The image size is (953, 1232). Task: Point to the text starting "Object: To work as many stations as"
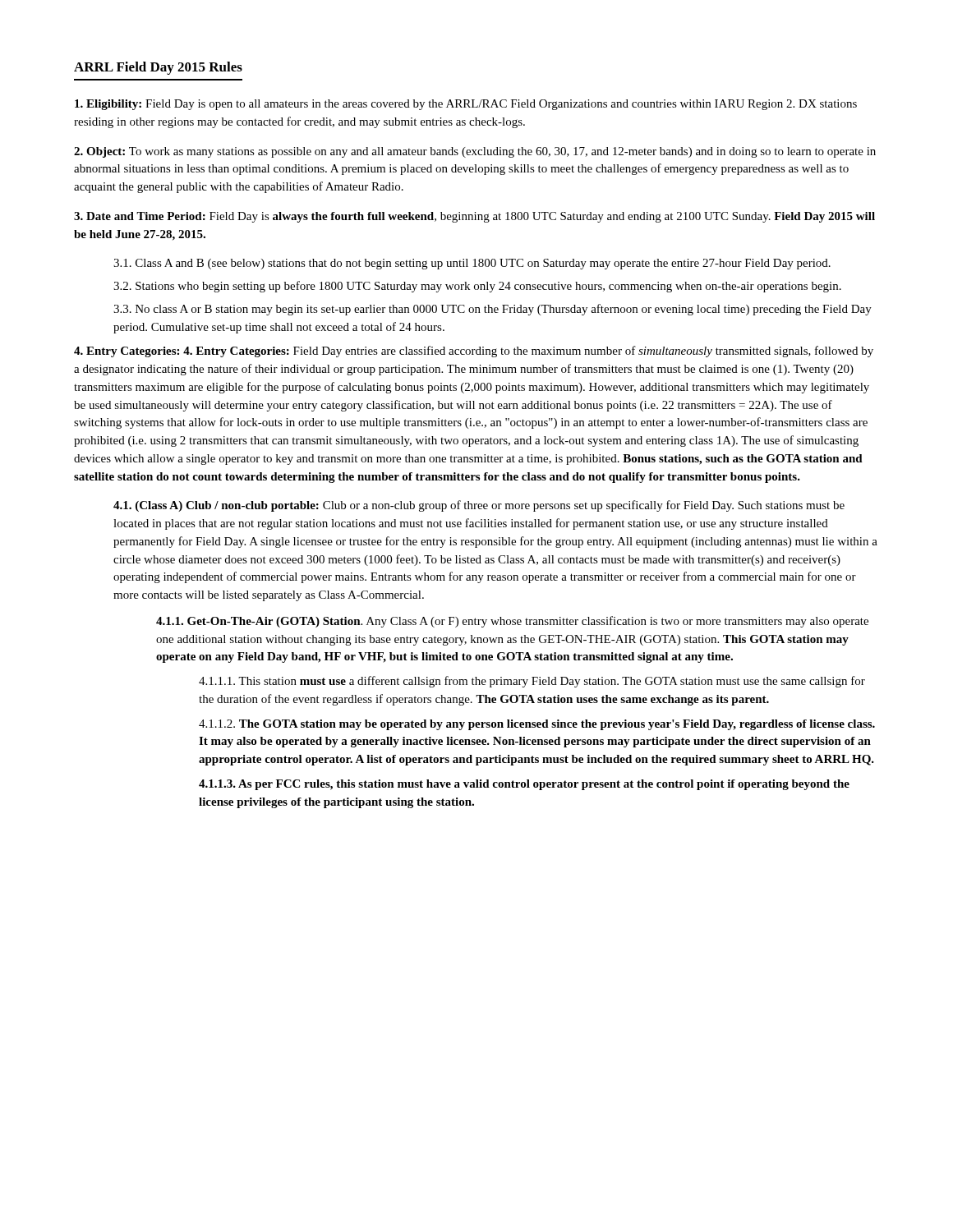pos(476,169)
